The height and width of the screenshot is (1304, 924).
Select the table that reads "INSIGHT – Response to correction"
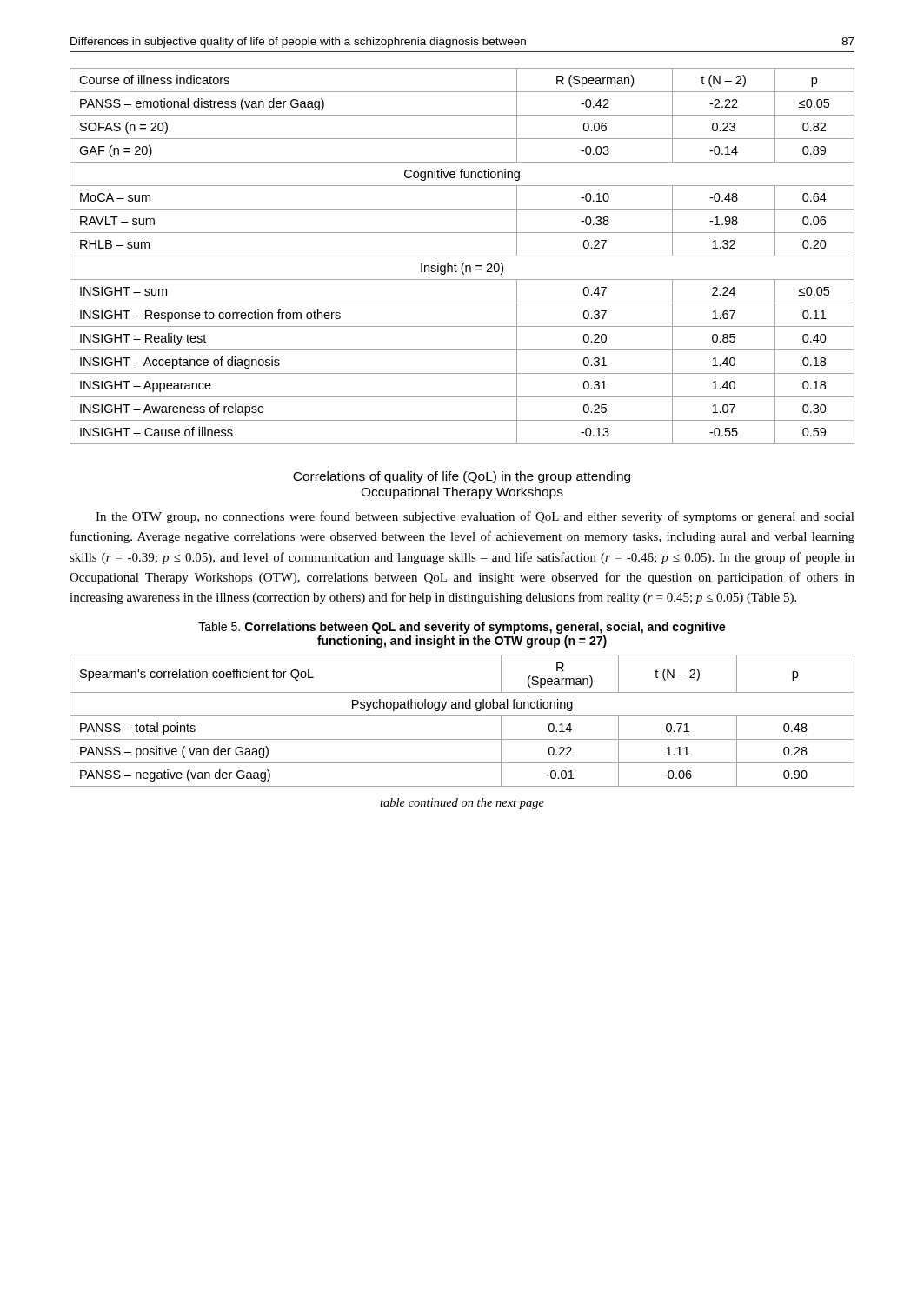tap(462, 256)
